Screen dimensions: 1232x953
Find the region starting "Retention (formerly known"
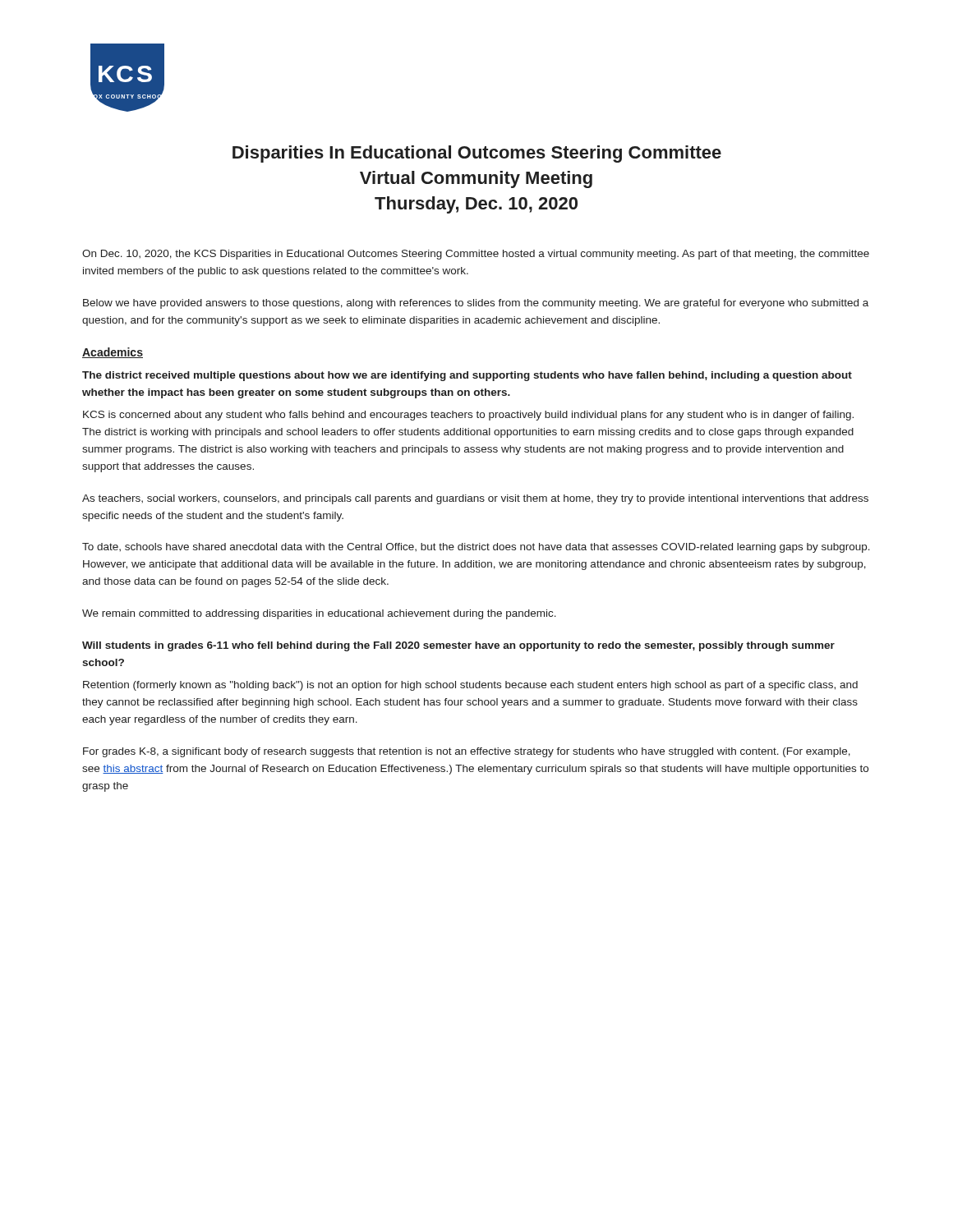click(x=470, y=702)
